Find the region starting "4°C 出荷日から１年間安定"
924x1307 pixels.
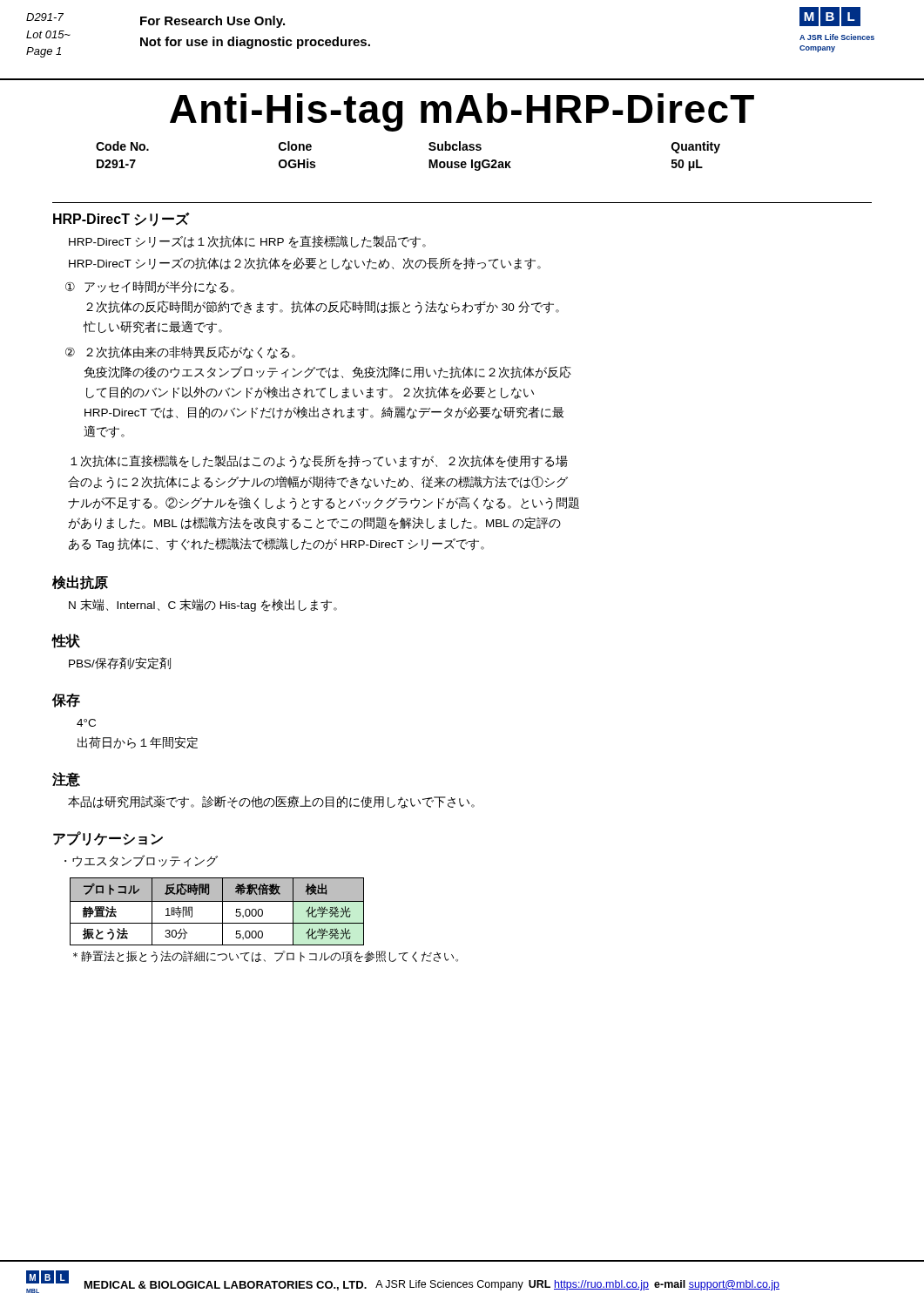coord(138,733)
